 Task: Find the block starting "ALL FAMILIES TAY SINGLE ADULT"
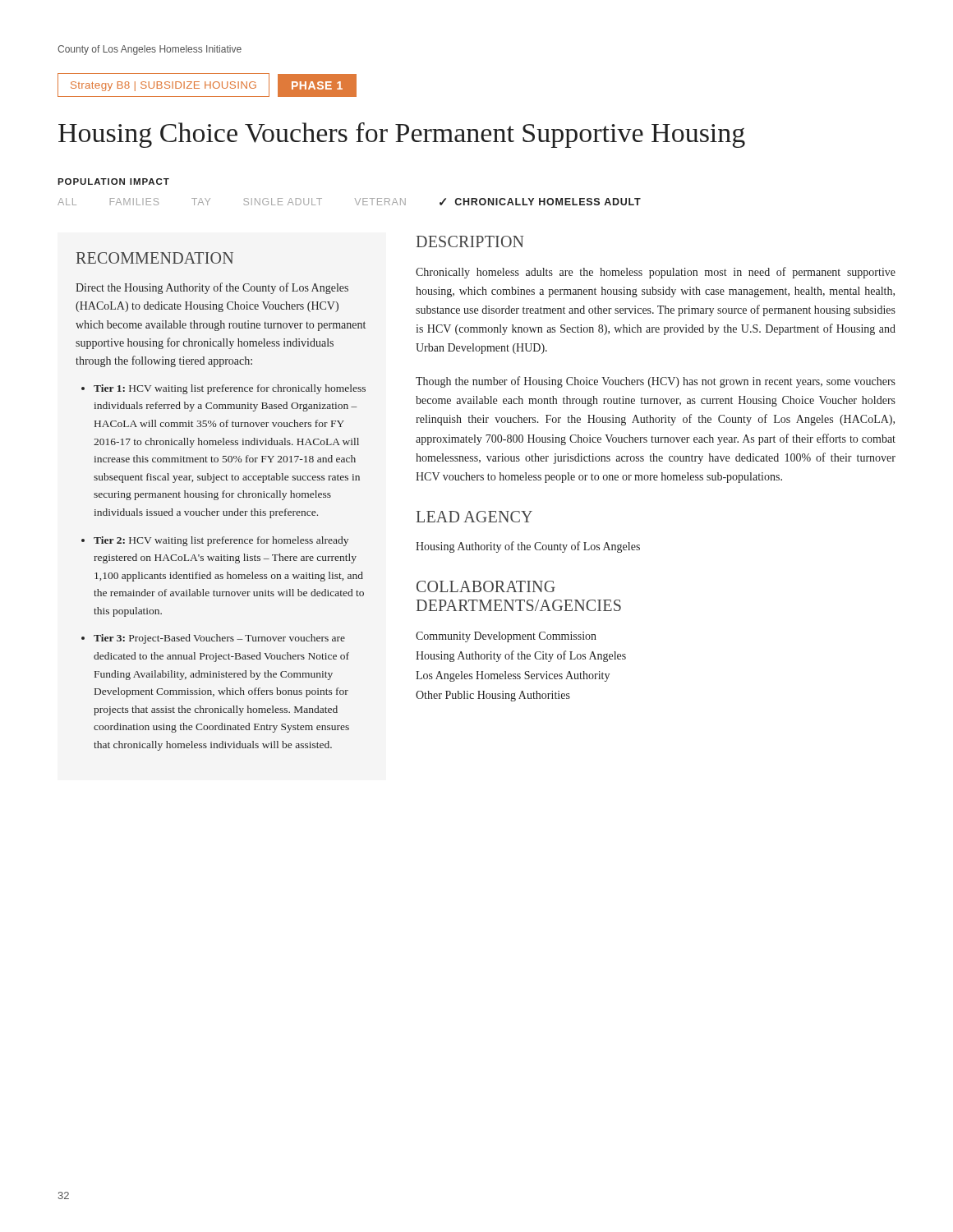[x=476, y=202]
